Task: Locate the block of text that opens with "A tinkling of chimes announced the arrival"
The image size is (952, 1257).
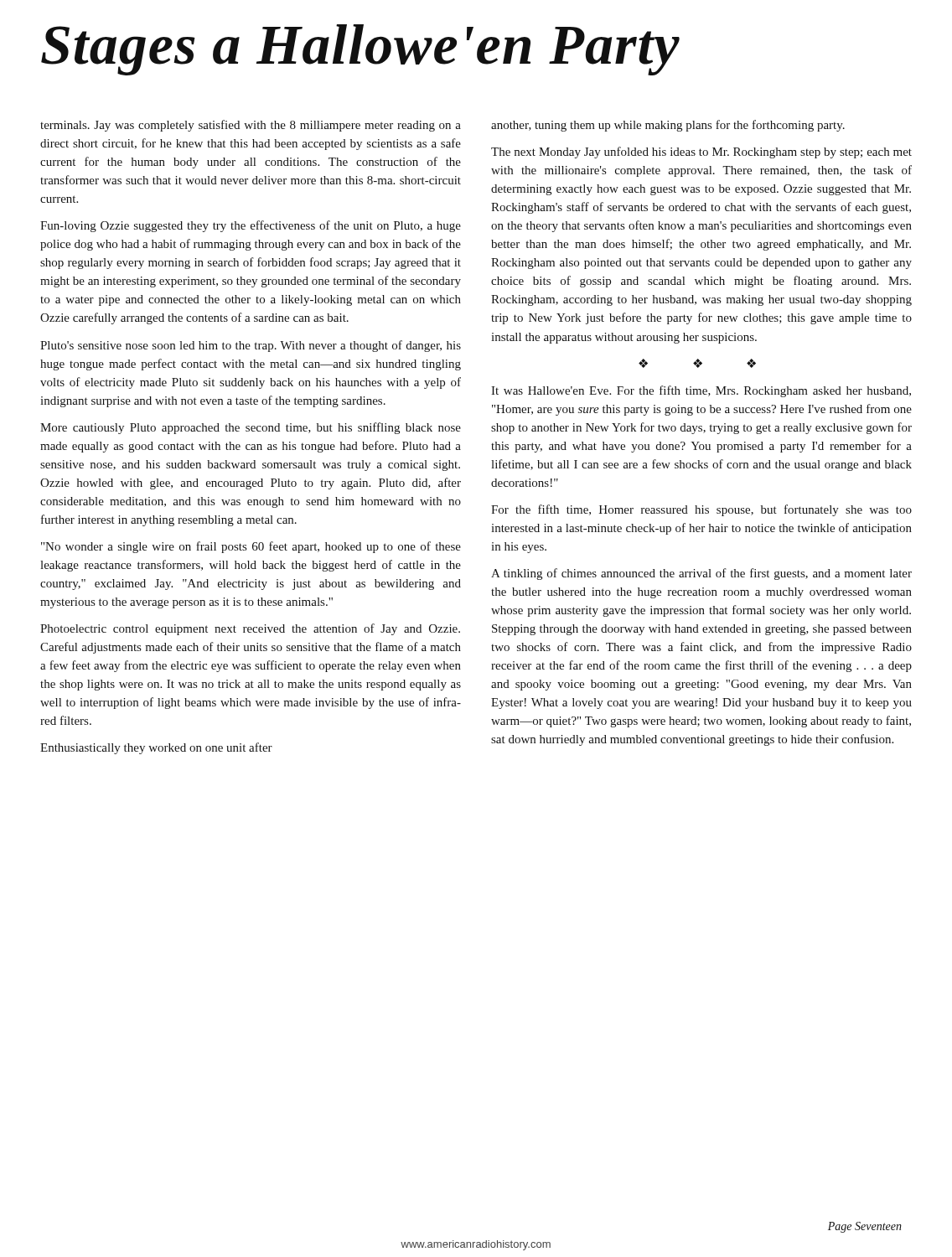Action: 701,656
